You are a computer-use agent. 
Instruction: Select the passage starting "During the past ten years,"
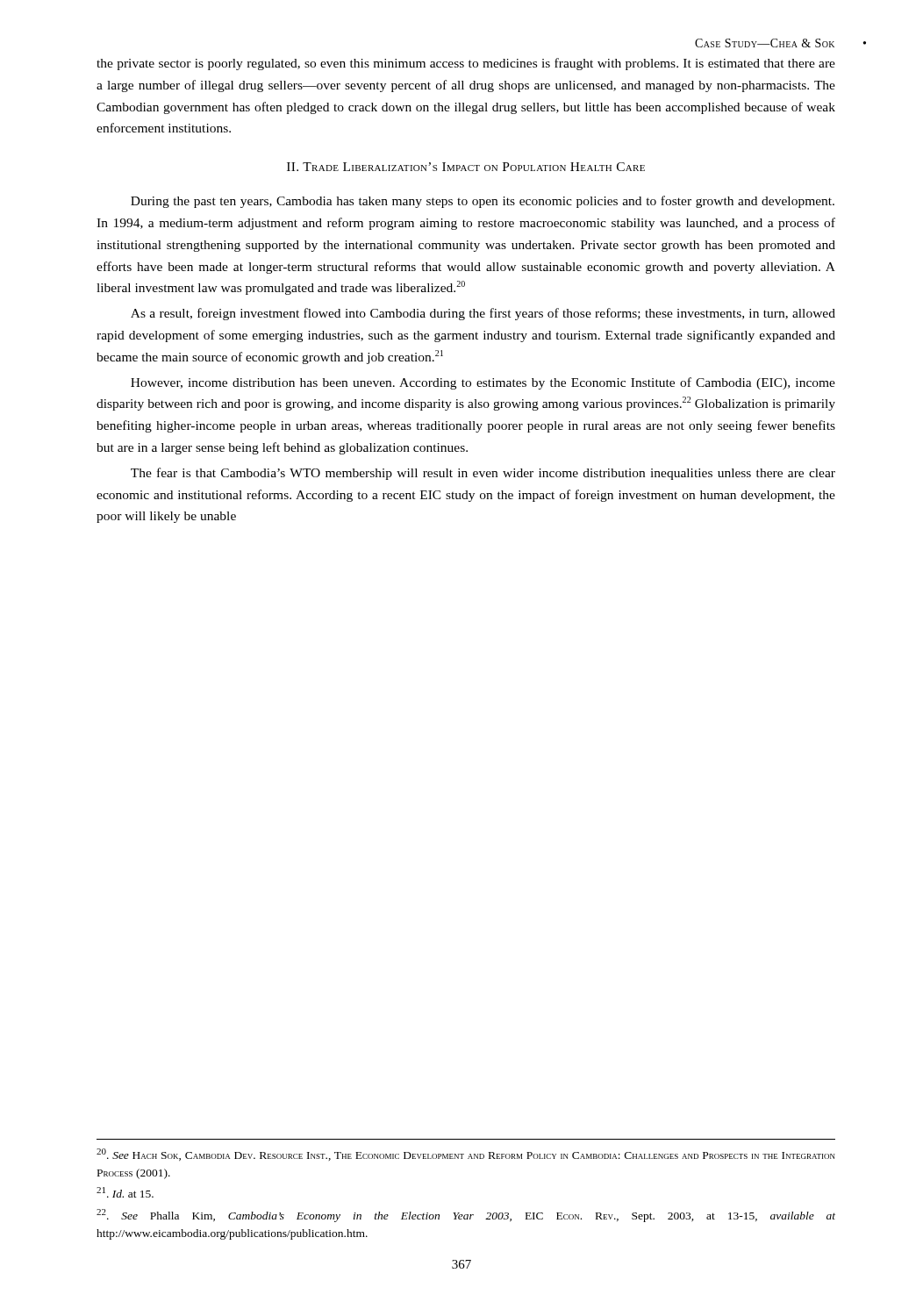point(466,245)
